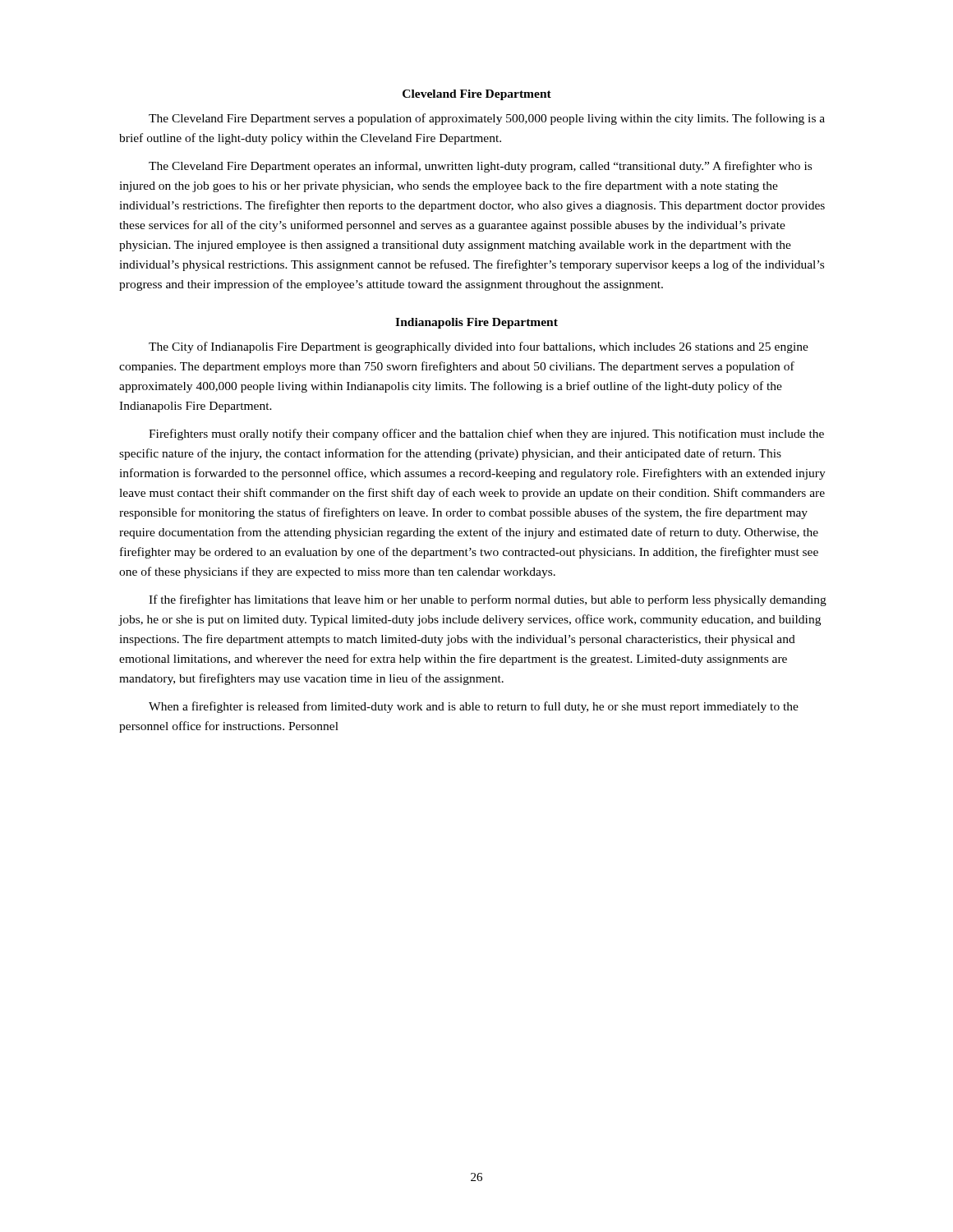
Task: Select the block starting "When a firefighter is released from limited-duty work"
Action: [x=459, y=716]
